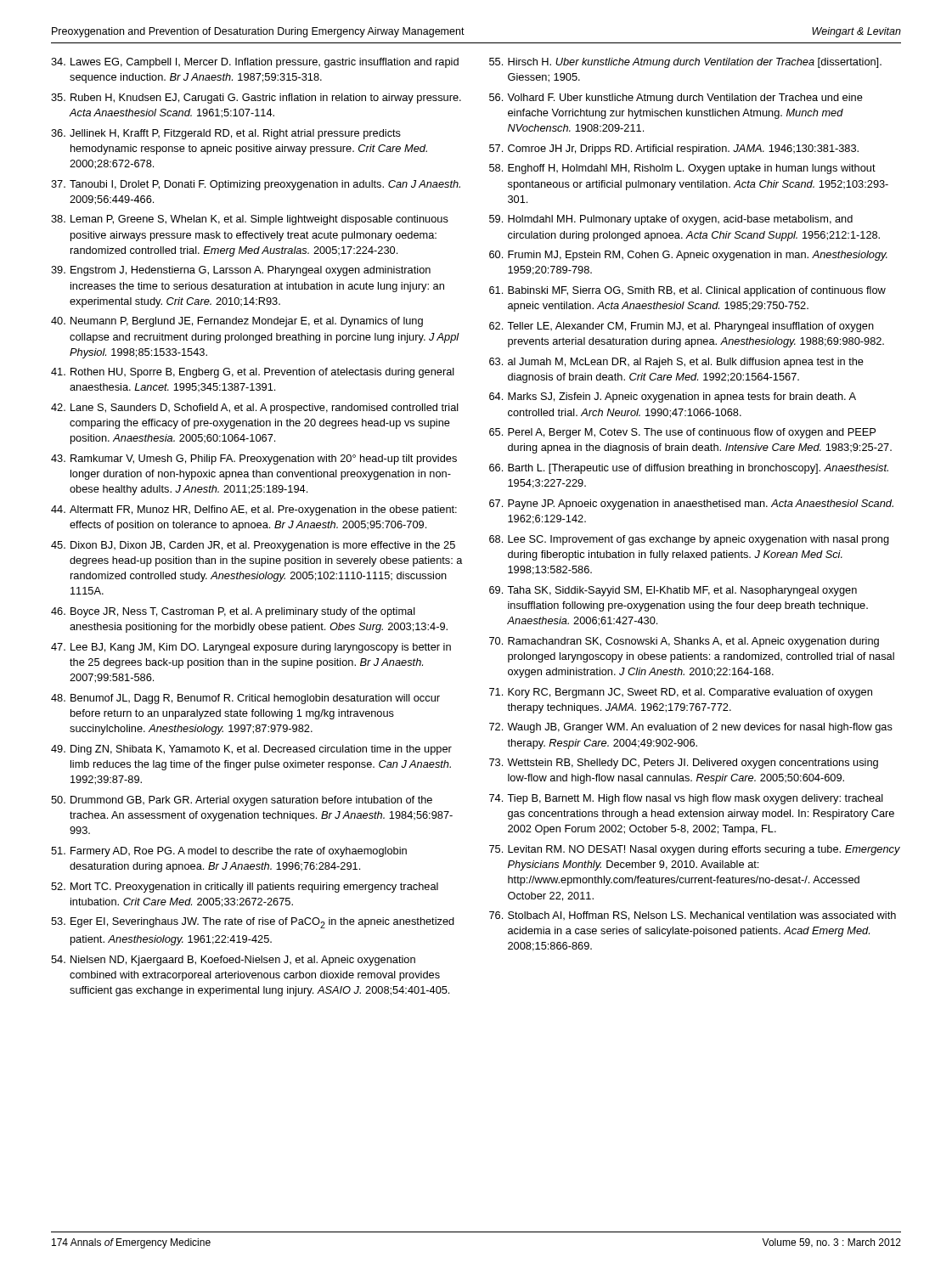Find the block on this page that starts "57. Comroe JH"
952x1274 pixels.
pyautogui.click(x=674, y=148)
